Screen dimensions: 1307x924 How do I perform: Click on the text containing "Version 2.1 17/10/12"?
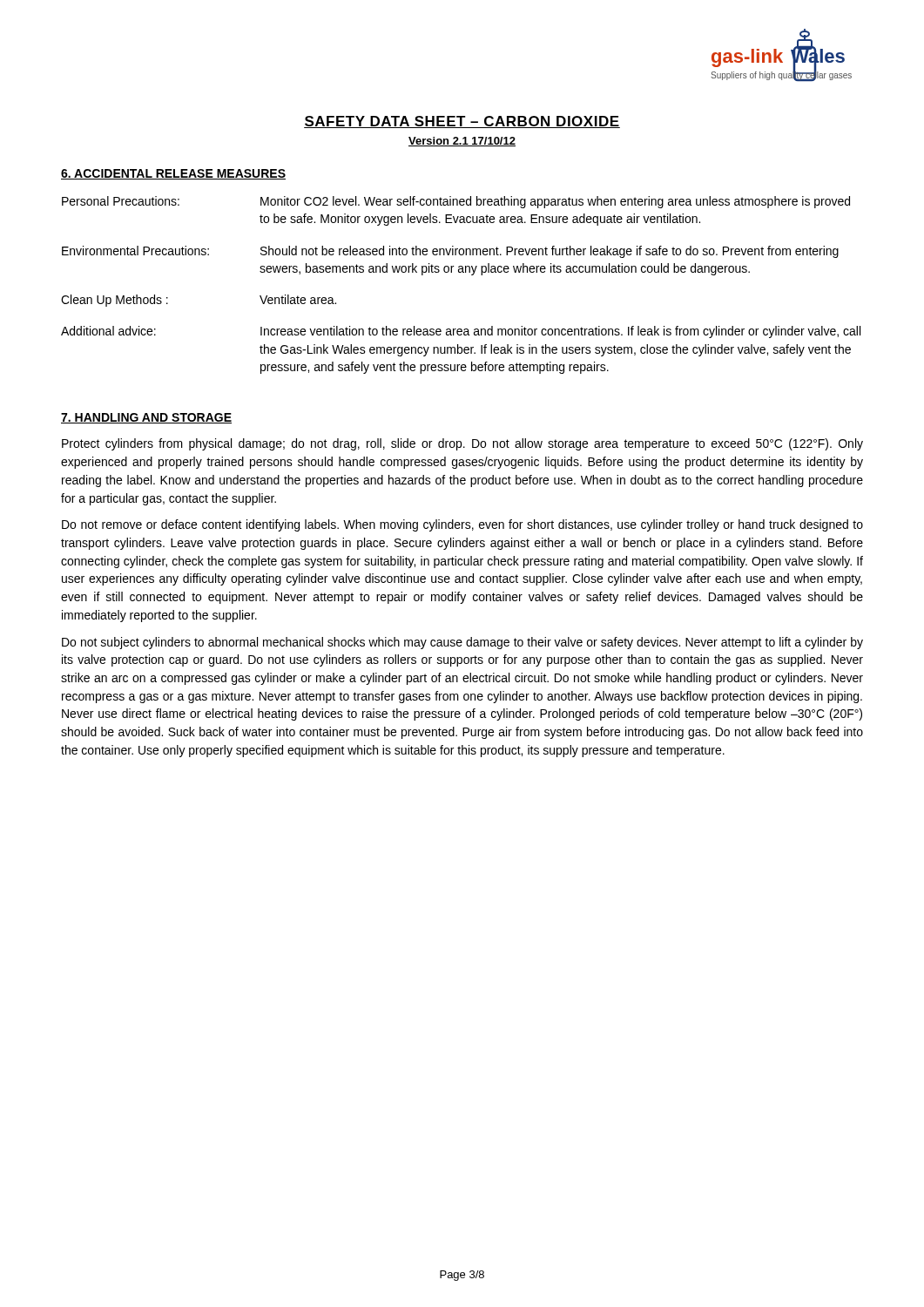click(x=462, y=141)
